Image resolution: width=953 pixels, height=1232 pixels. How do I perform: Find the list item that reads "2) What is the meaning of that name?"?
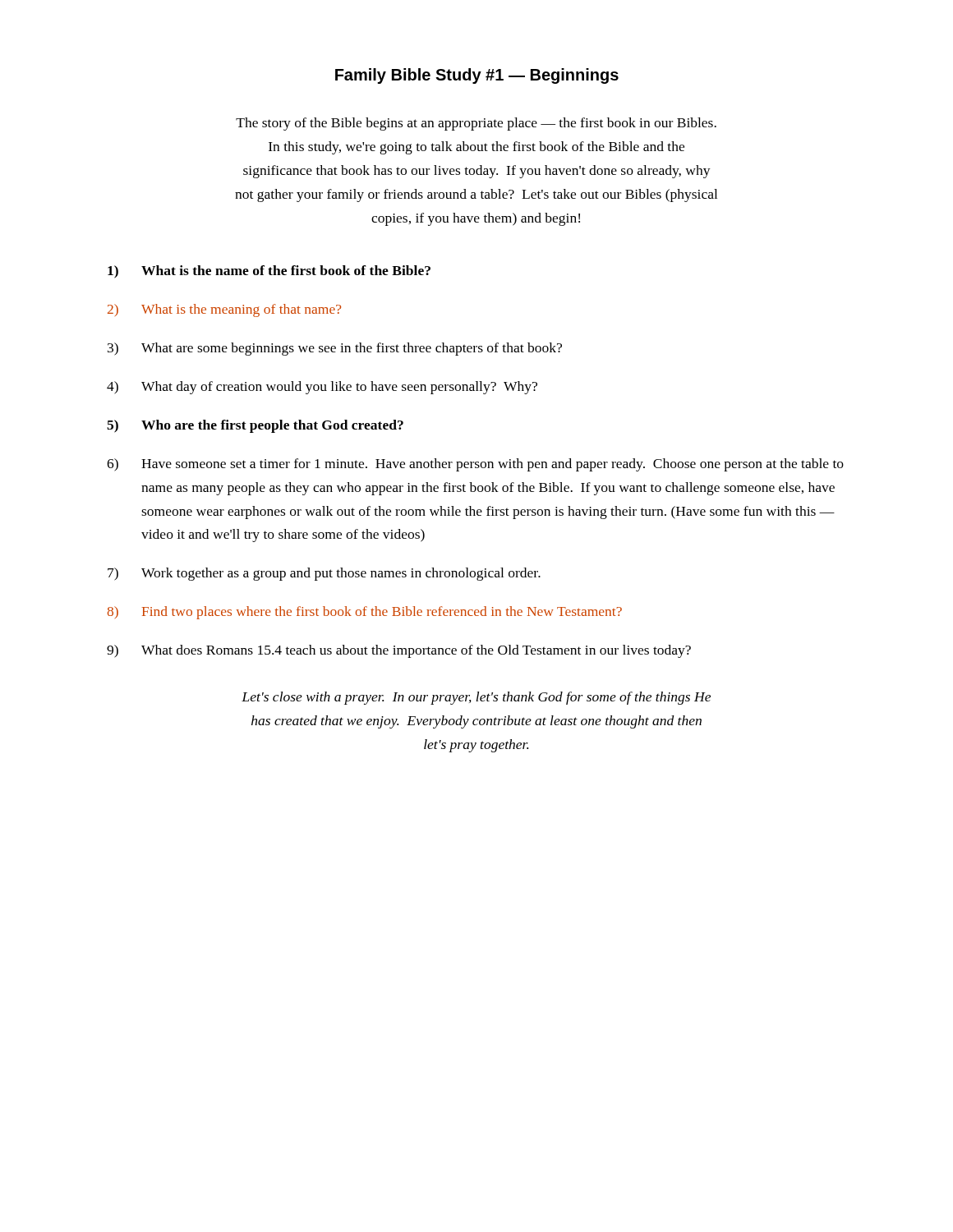coord(224,310)
